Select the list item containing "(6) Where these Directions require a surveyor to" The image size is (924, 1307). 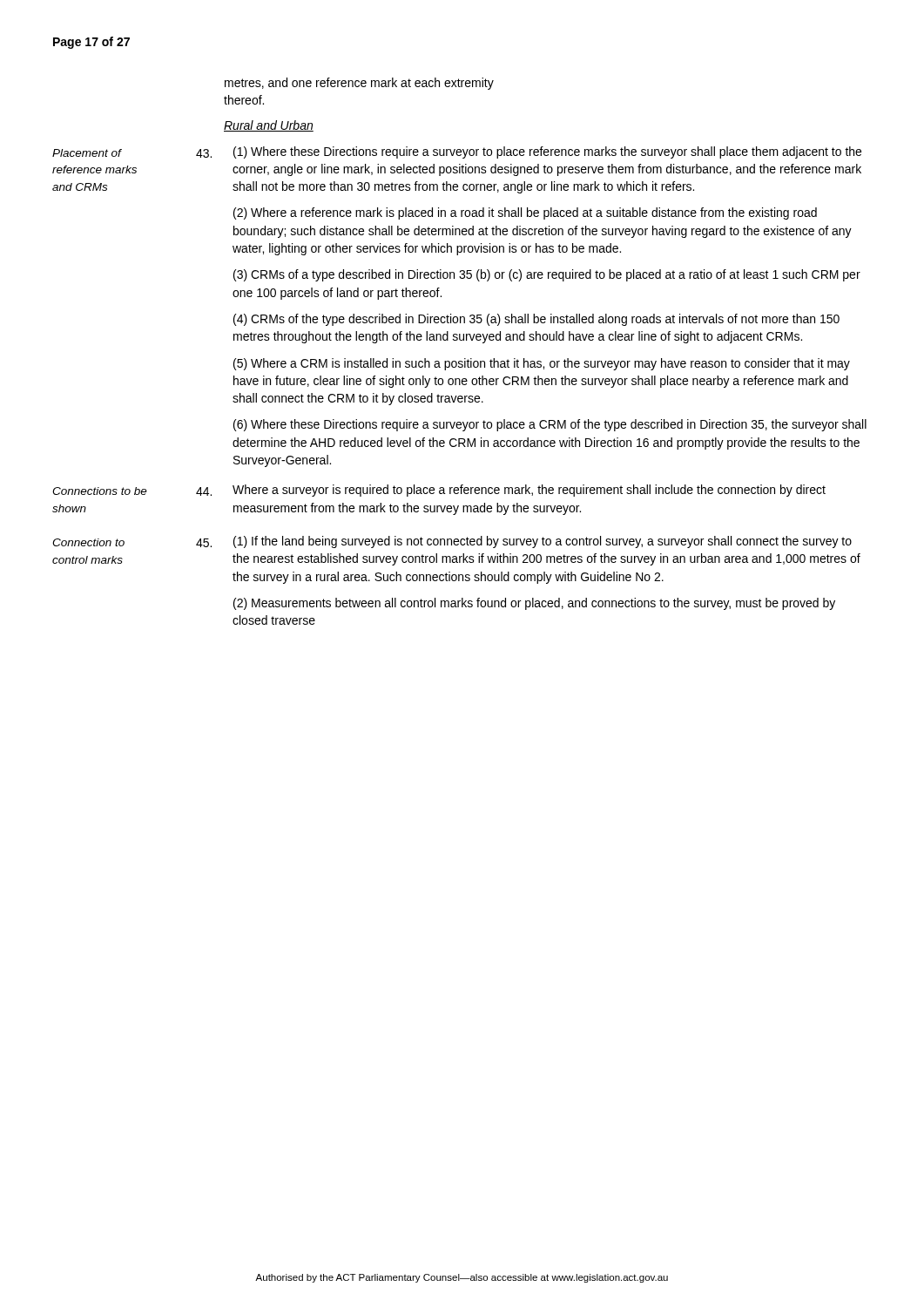click(x=550, y=442)
